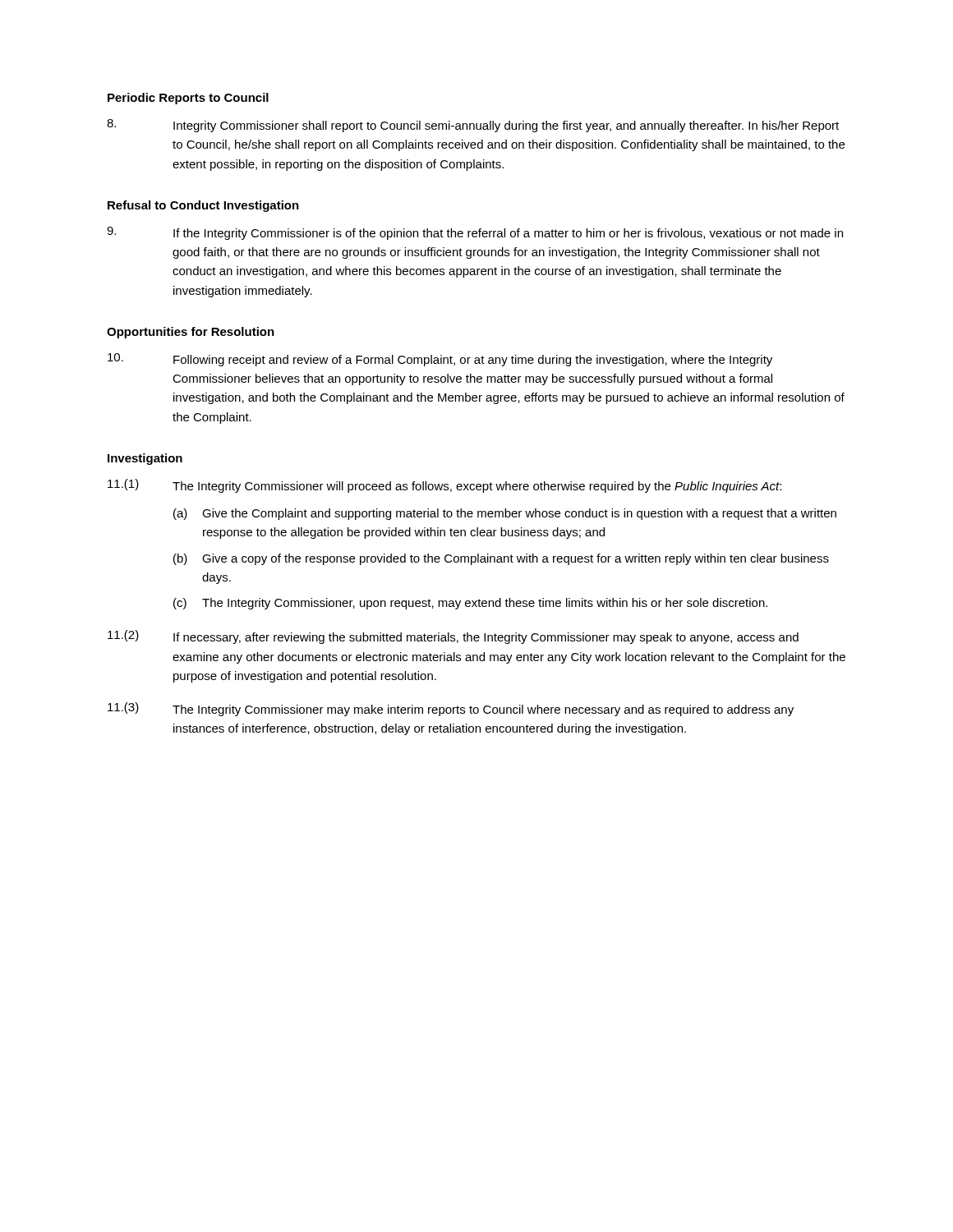Find the text block starting "Periodic Reports to Council"
953x1232 pixels.
click(x=188, y=97)
